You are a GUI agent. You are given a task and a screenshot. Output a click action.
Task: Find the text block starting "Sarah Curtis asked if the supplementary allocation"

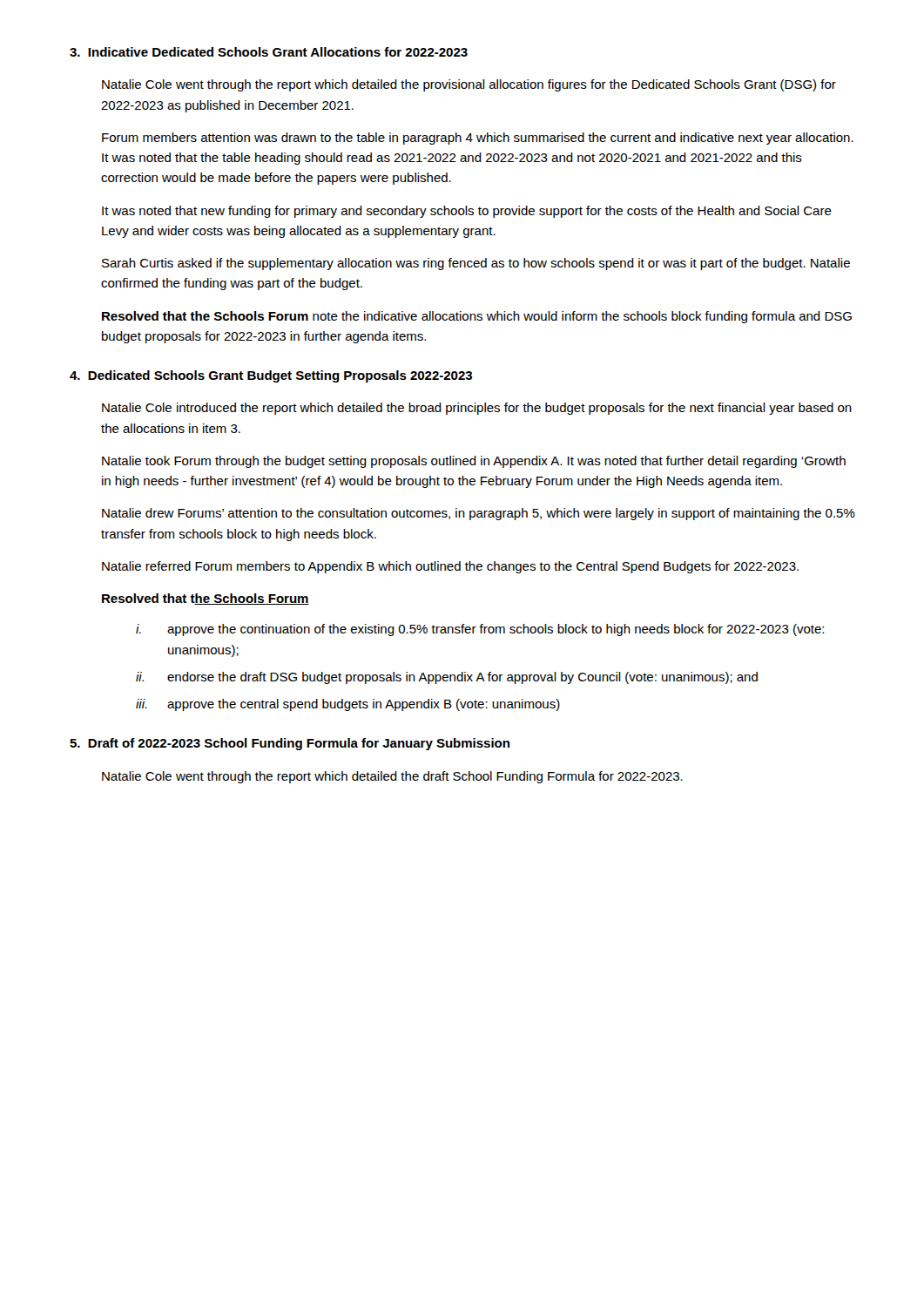pyautogui.click(x=476, y=273)
